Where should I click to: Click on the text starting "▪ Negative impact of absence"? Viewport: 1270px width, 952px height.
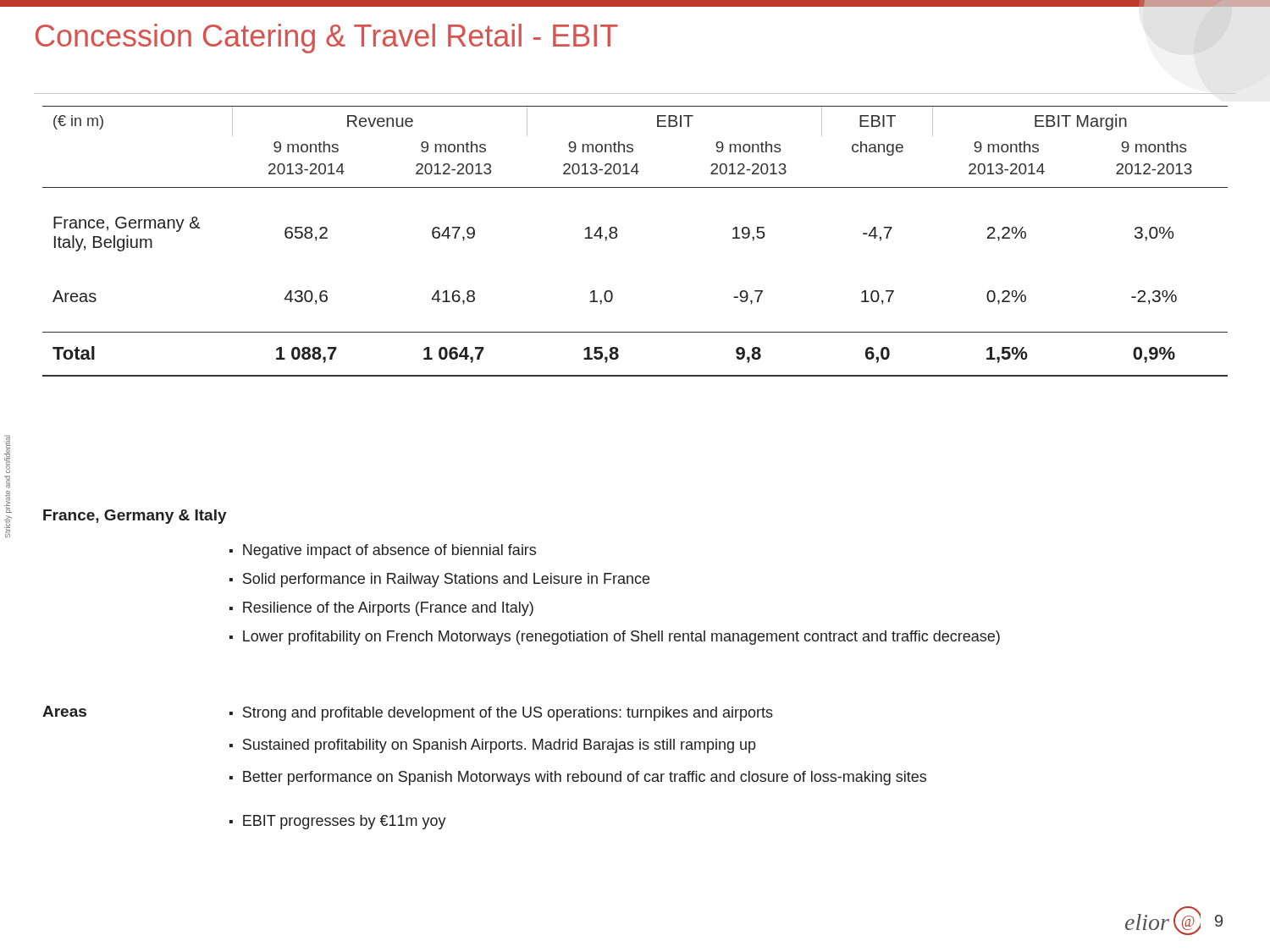[x=383, y=551]
